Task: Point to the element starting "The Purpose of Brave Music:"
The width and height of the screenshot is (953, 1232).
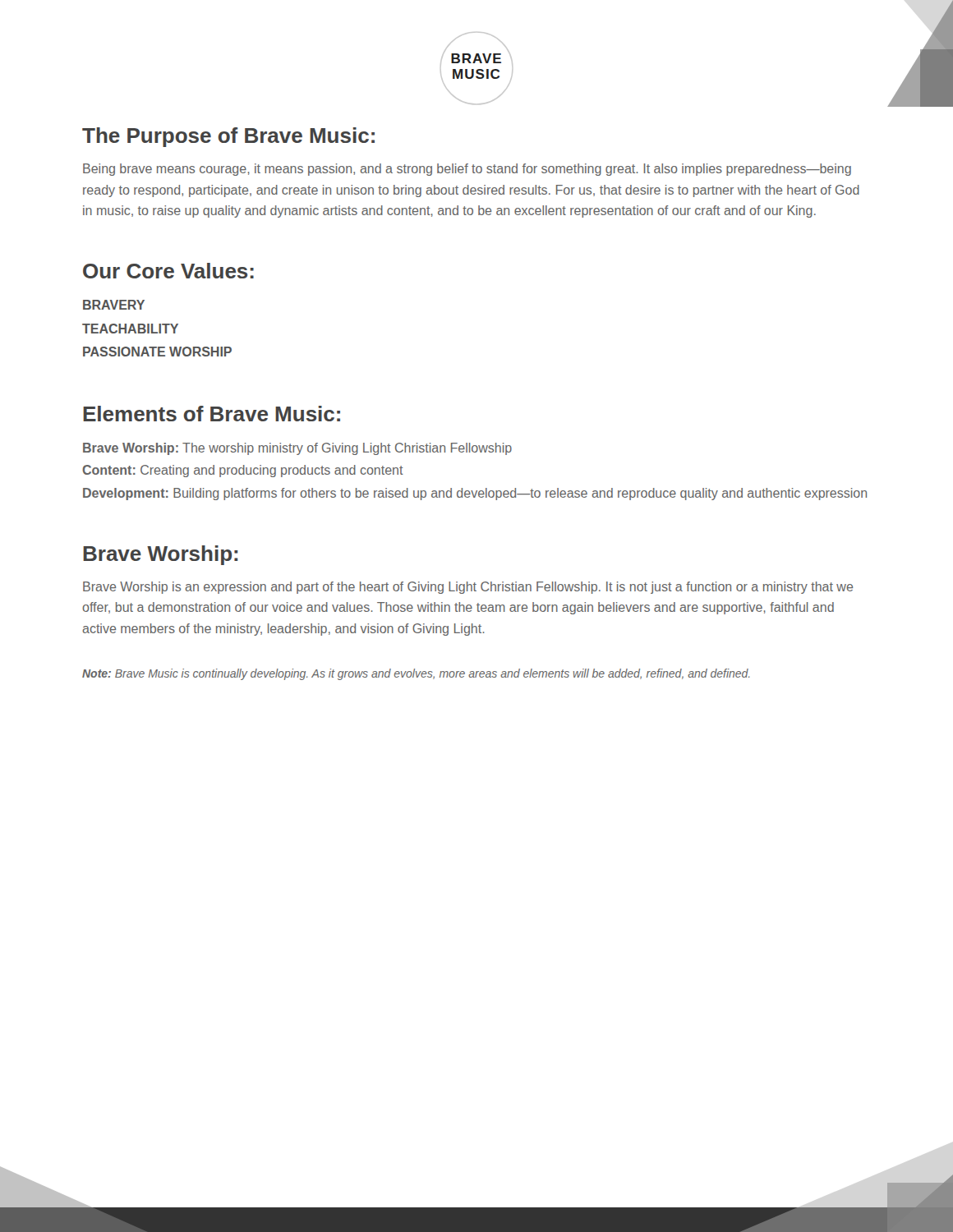Action: [x=229, y=136]
